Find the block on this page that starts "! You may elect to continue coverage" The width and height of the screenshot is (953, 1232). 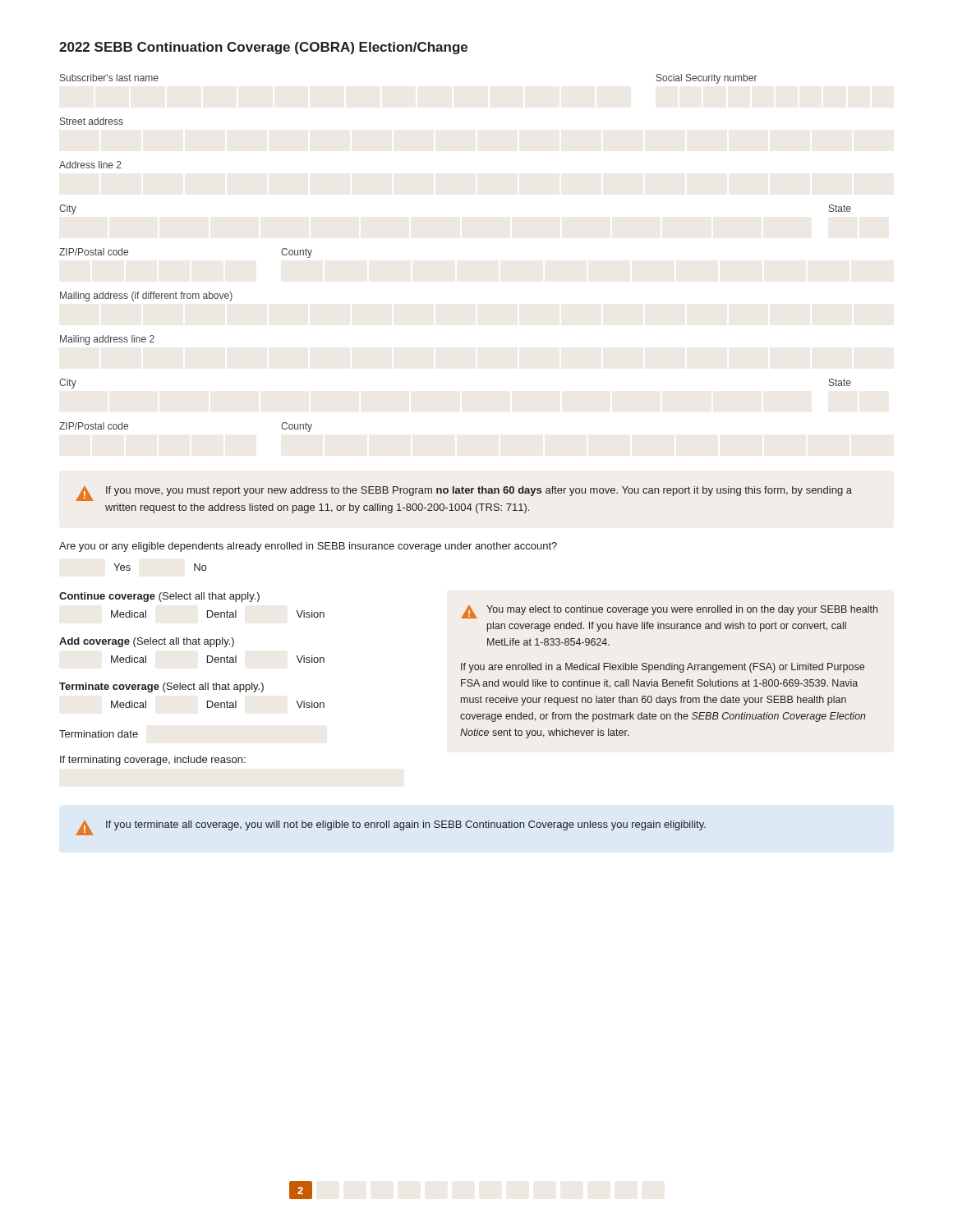tap(670, 671)
